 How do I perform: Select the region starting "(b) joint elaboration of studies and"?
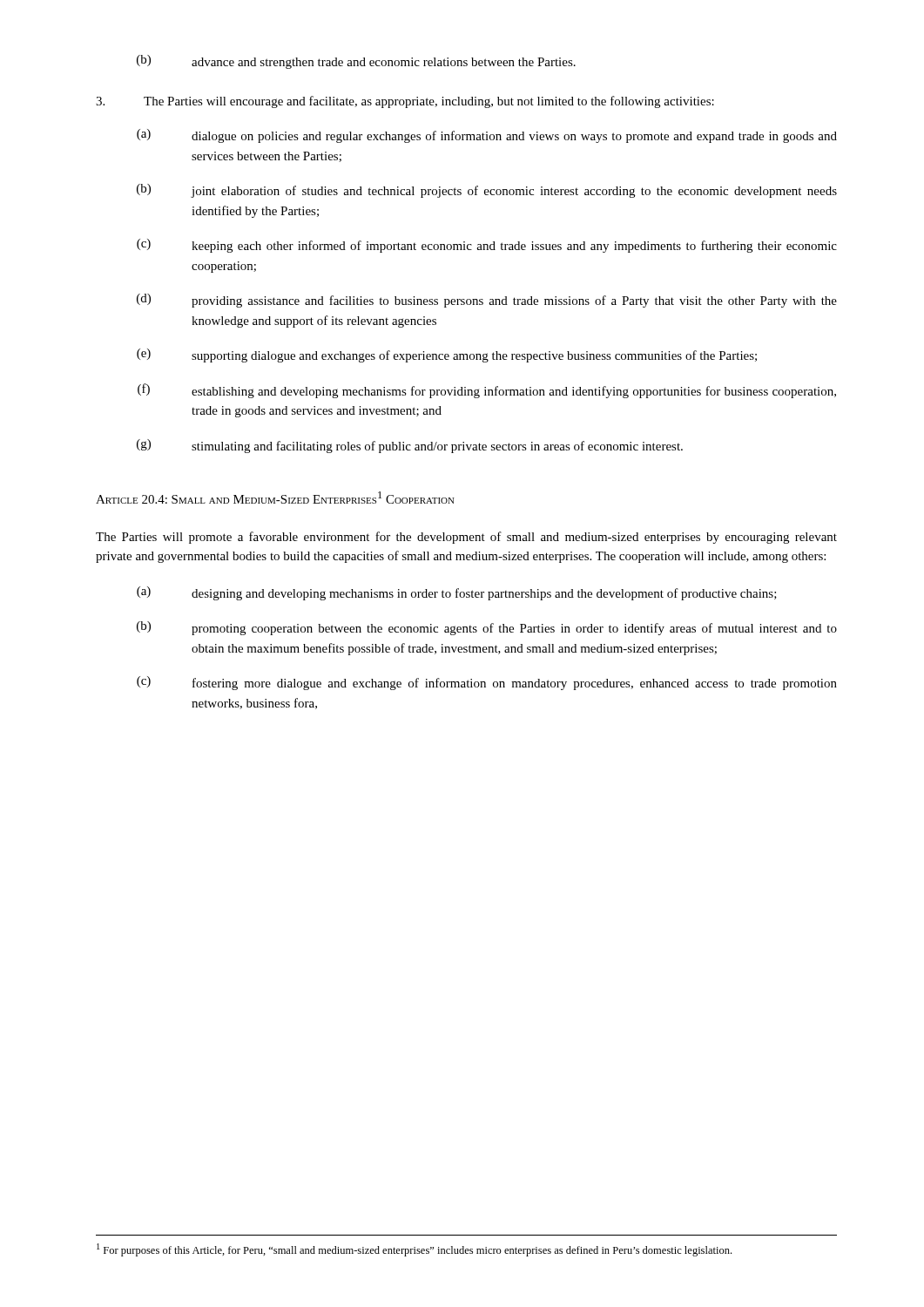pyautogui.click(x=466, y=201)
